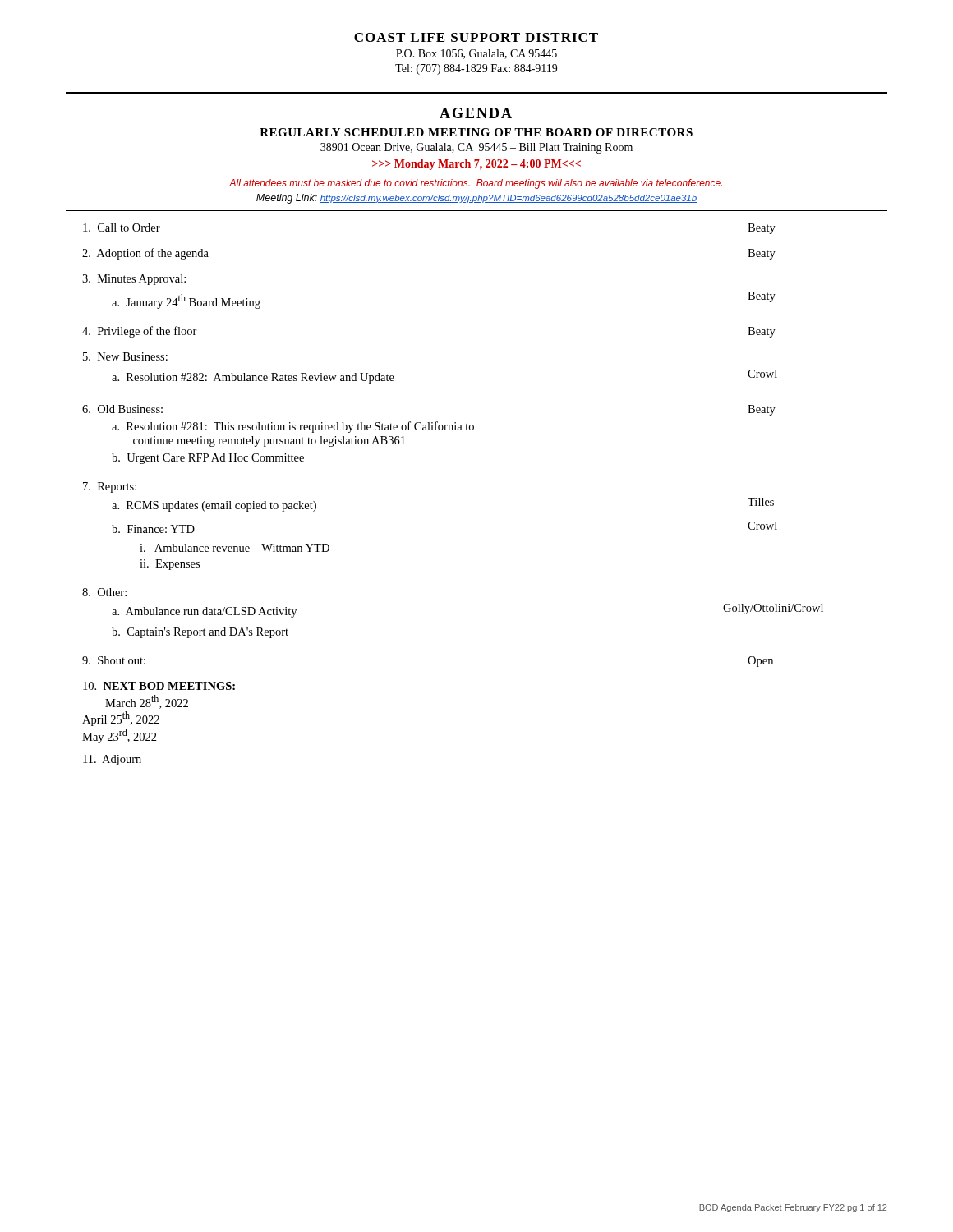The image size is (953, 1232).
Task: Locate the text starting "Meeting Link: https://clsd.my.webex.com/clsd.my/j.php?MTID=md6ead62699cd02a528b5dd2ce01ae31b"
Action: (x=476, y=198)
